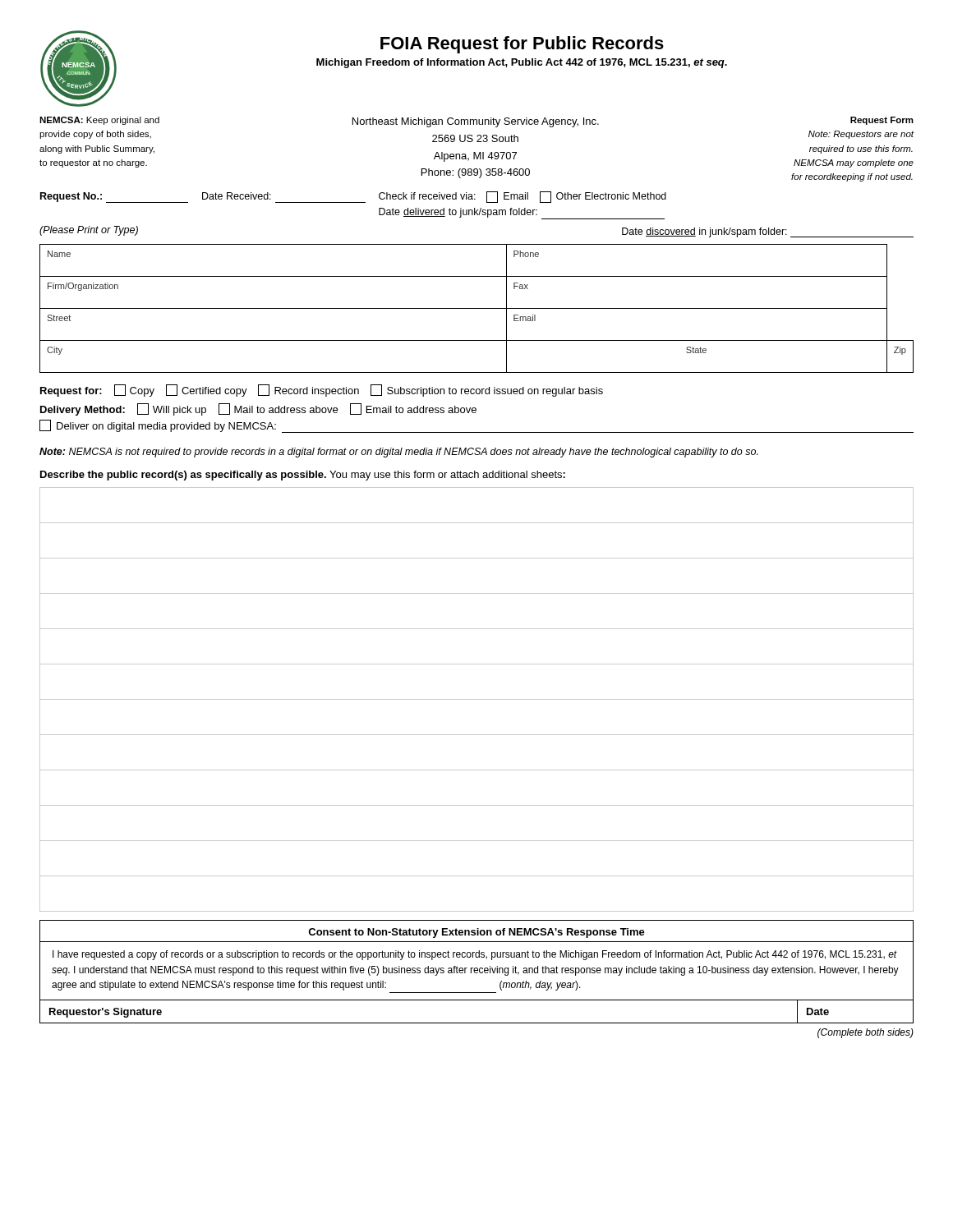
Task: Locate the text starting "Deliver on digital media"
Action: tap(476, 426)
